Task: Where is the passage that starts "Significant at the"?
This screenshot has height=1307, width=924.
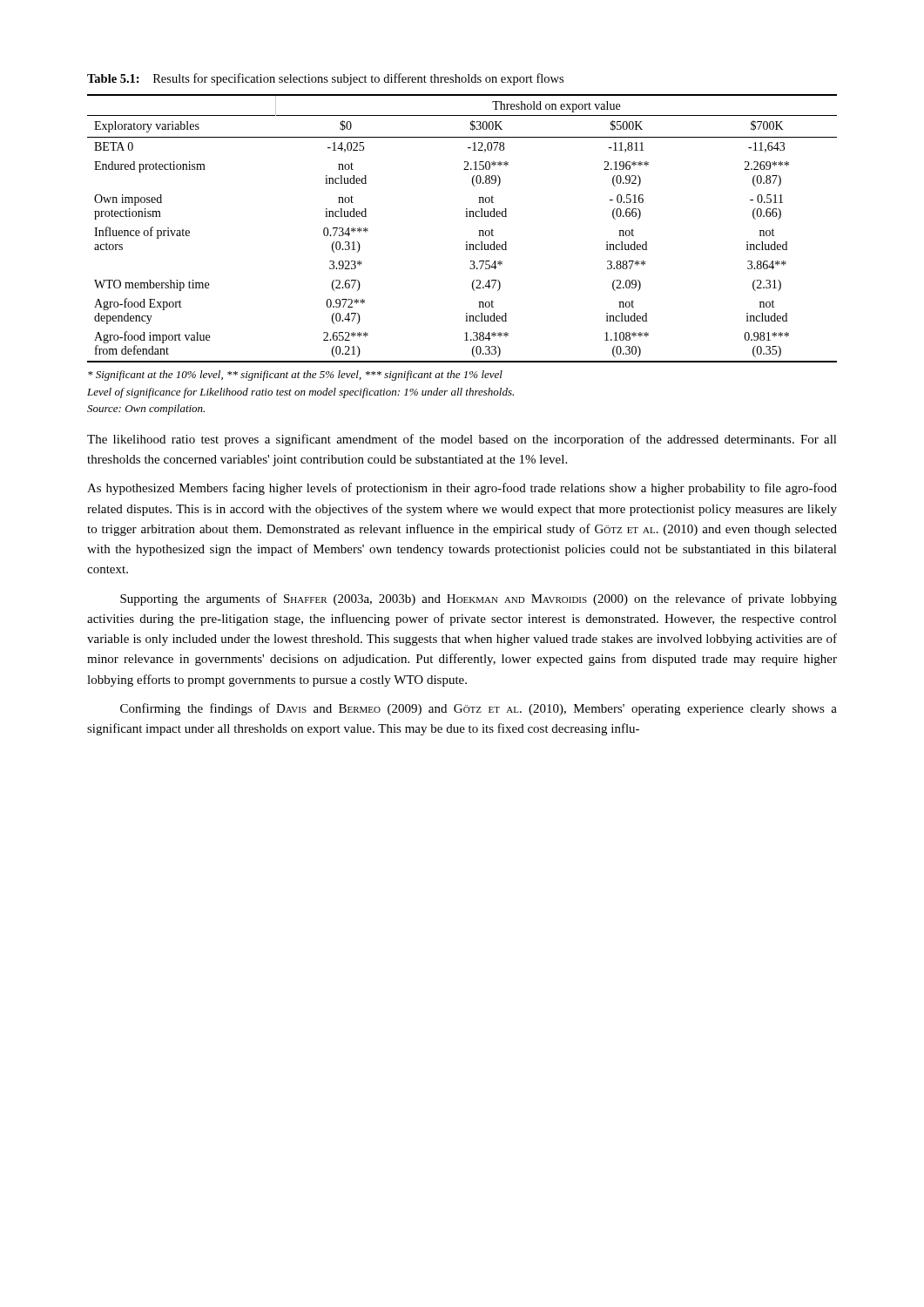Action: click(301, 391)
